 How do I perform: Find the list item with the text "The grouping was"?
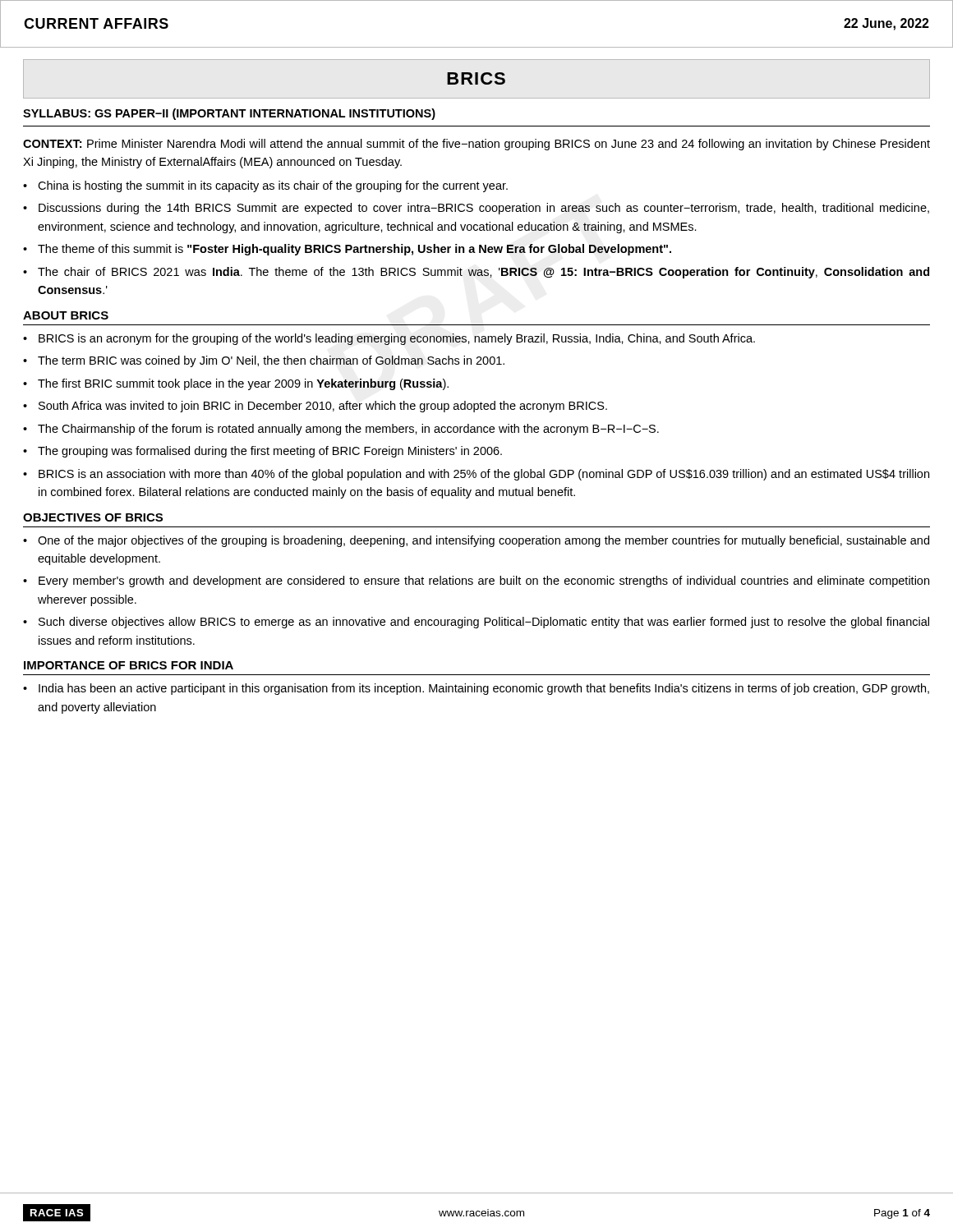[x=270, y=451]
